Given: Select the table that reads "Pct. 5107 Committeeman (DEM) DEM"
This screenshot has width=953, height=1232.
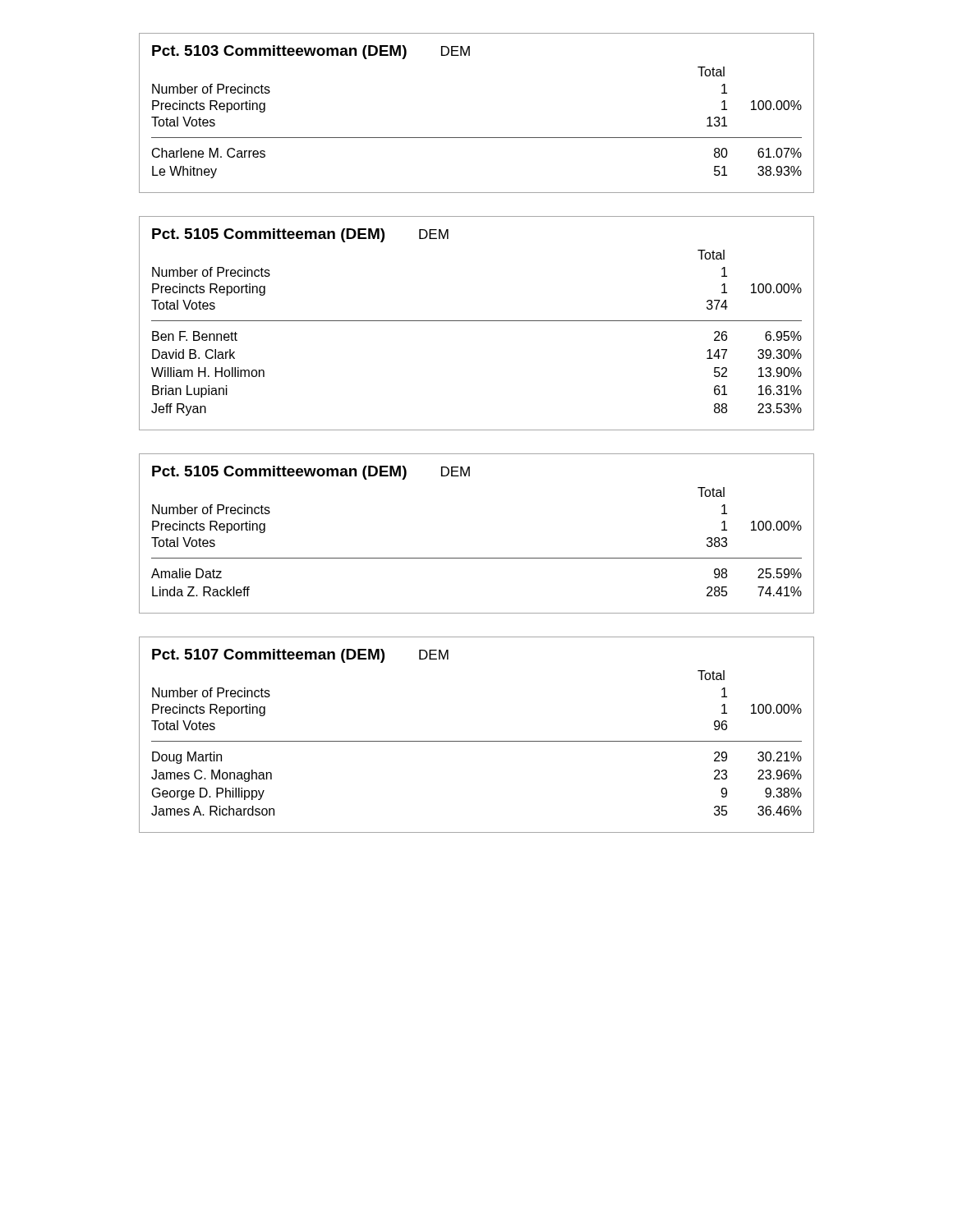Looking at the screenshot, I should [x=476, y=735].
